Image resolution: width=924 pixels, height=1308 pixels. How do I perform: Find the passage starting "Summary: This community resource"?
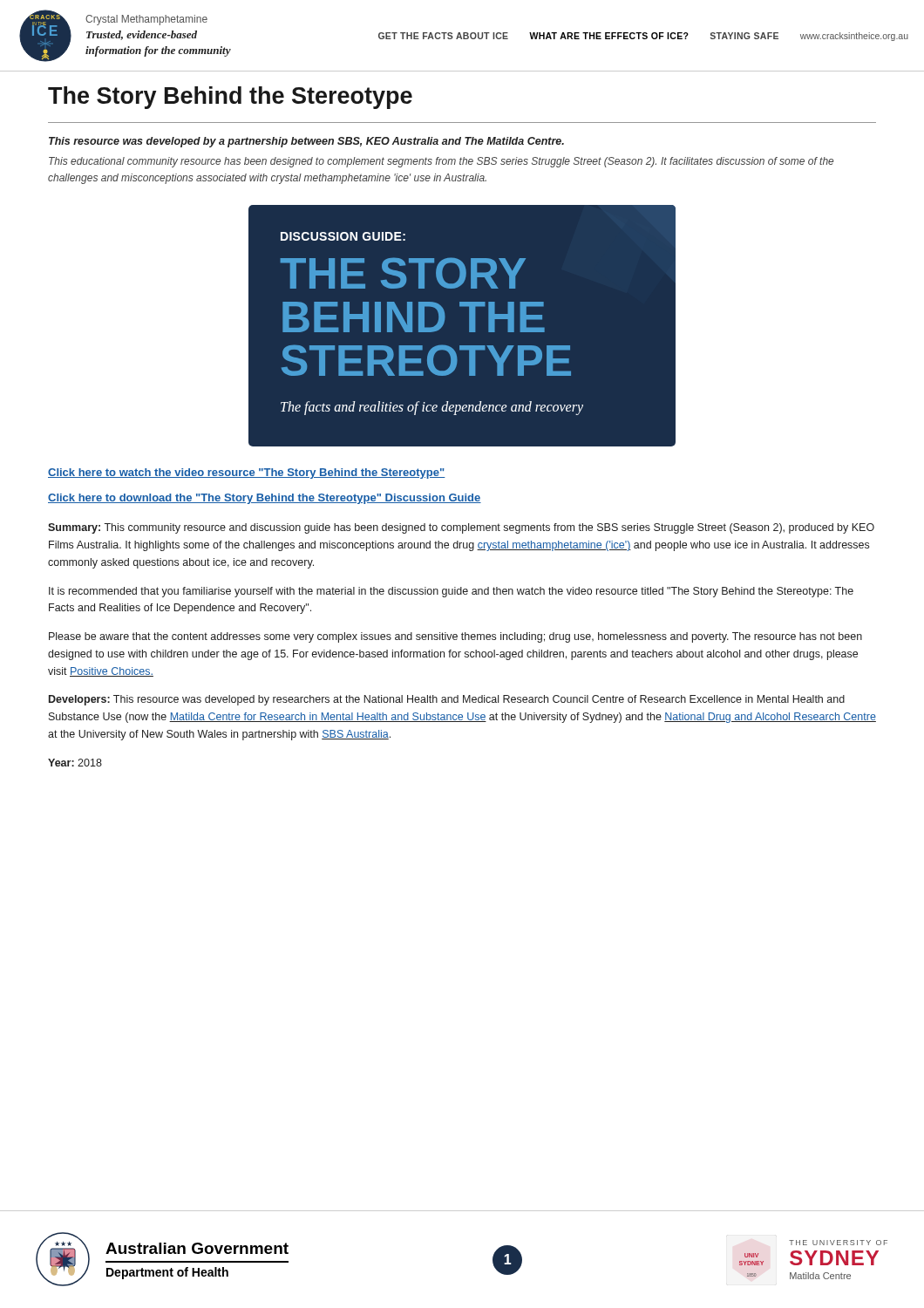point(461,545)
